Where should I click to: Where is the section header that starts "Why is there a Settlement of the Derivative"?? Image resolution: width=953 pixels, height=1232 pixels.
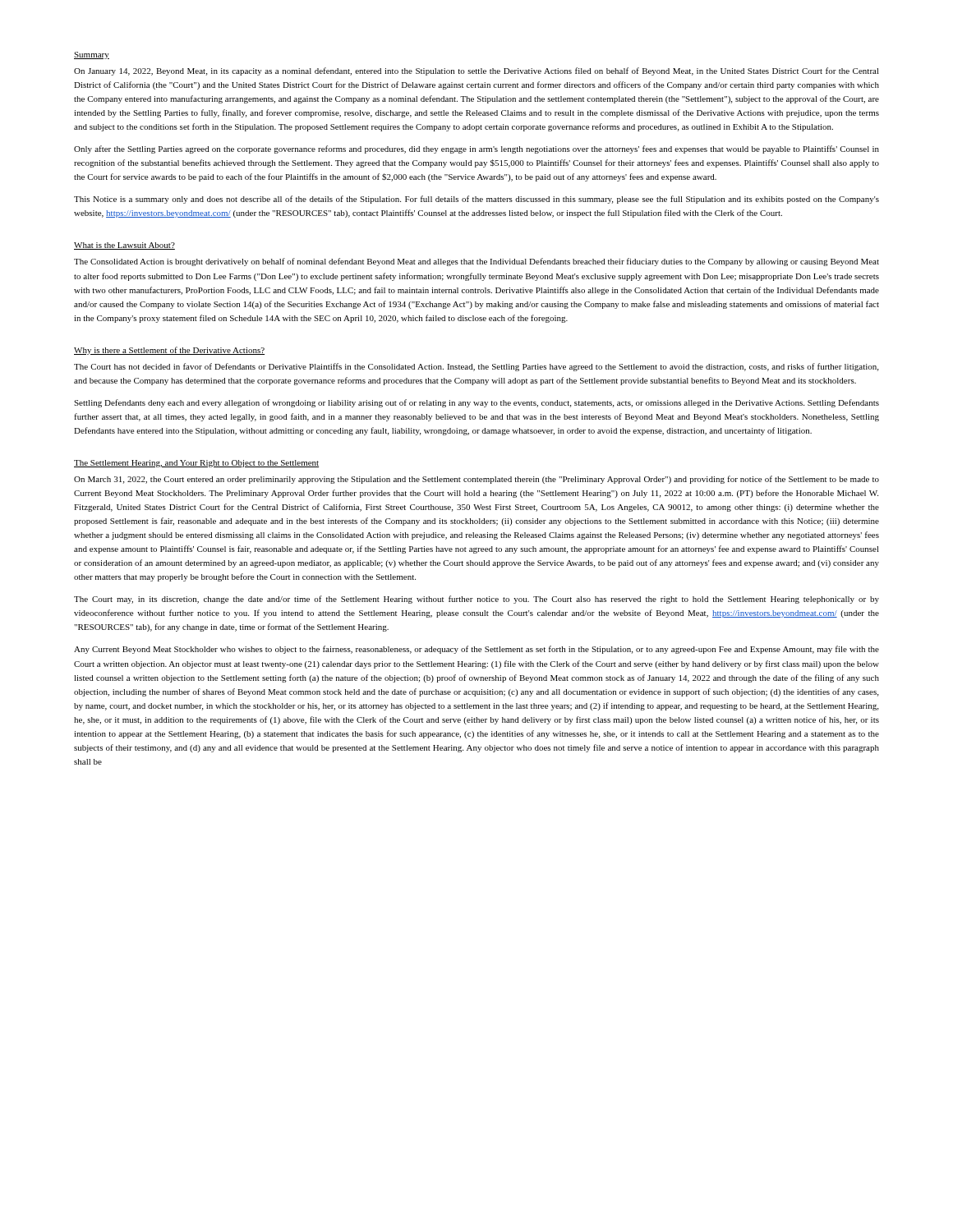169,350
